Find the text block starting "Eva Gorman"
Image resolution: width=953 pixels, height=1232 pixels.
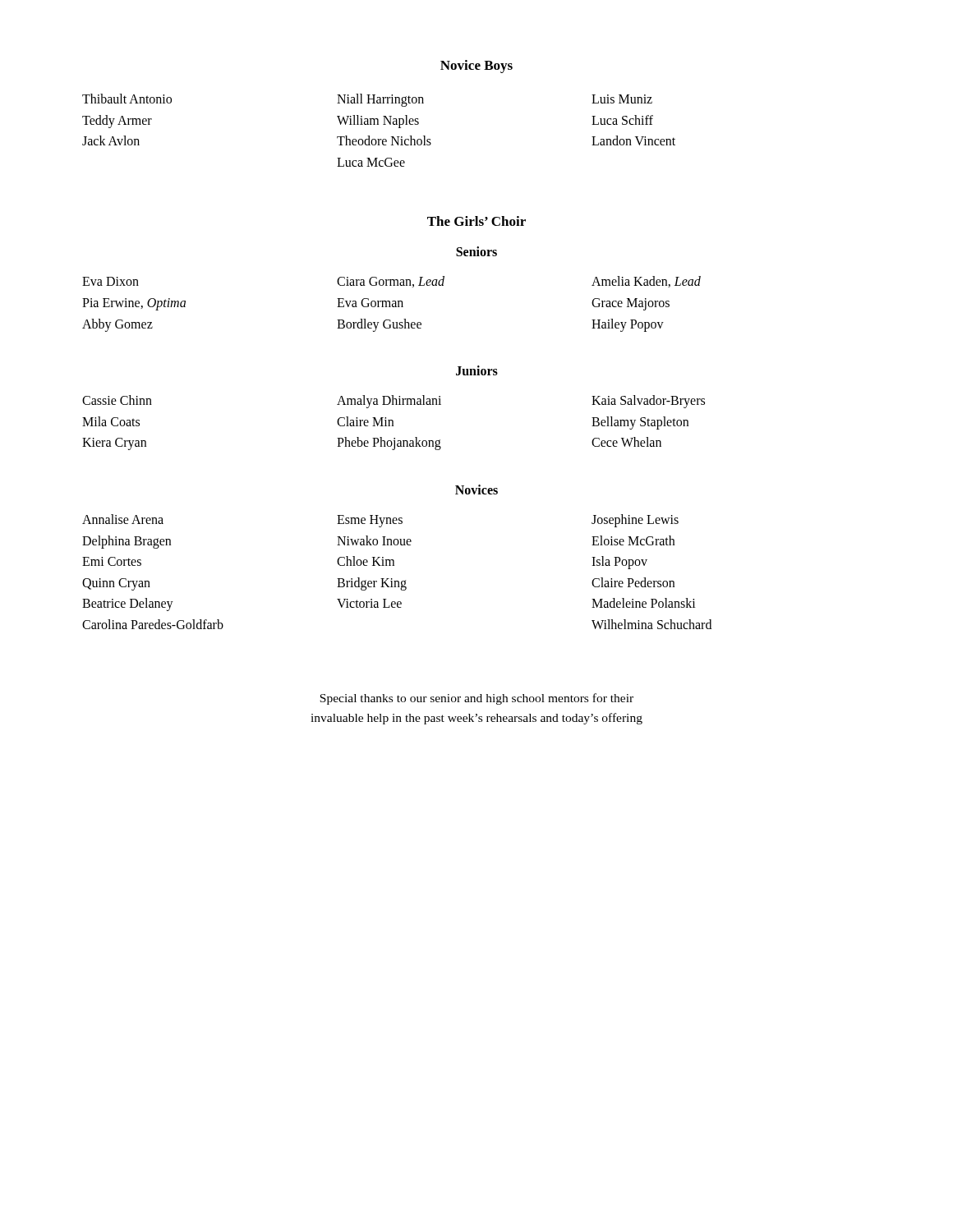point(370,303)
